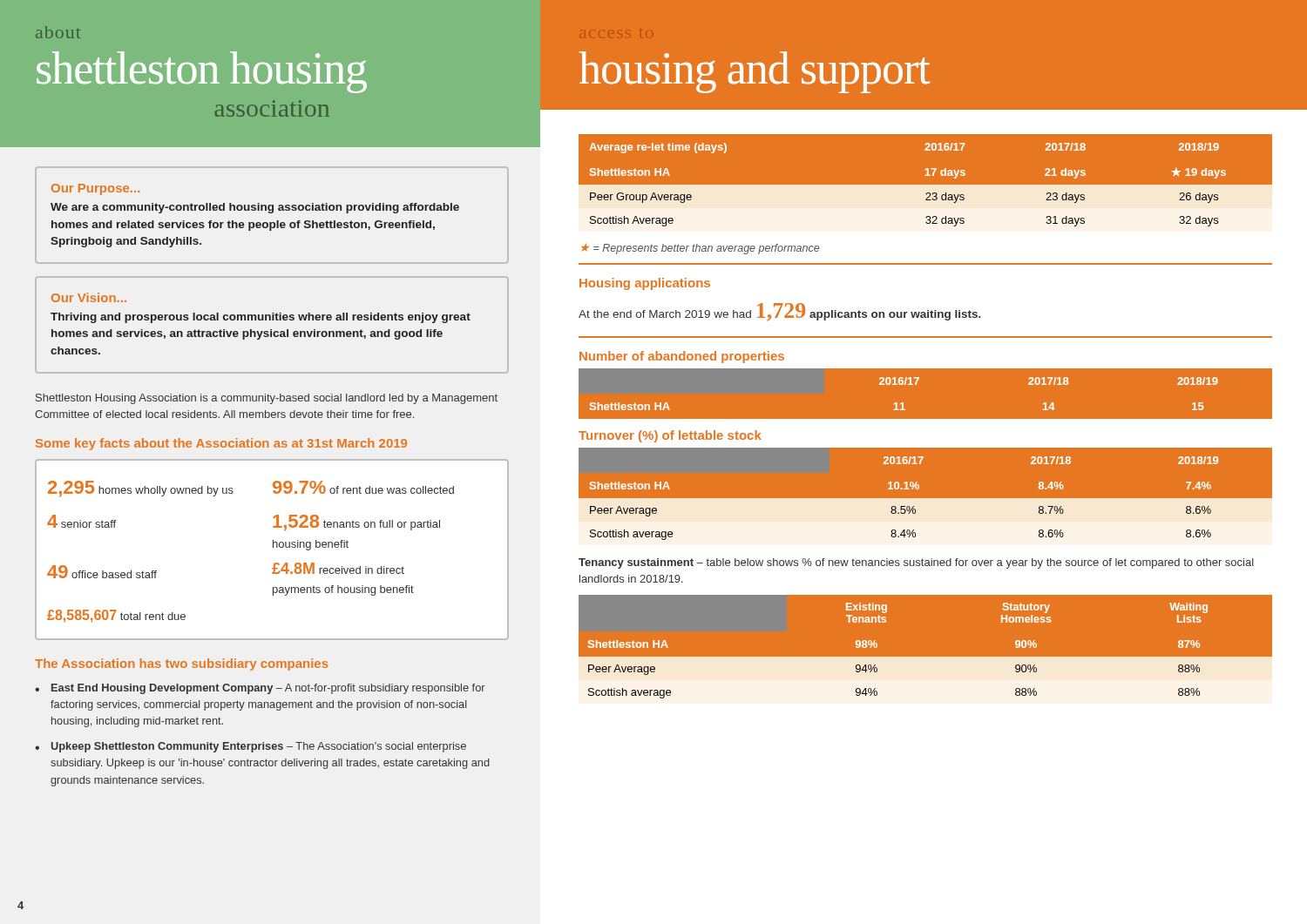The image size is (1307, 924).
Task: Click where it says "Our Purpose..."
Action: point(96,188)
